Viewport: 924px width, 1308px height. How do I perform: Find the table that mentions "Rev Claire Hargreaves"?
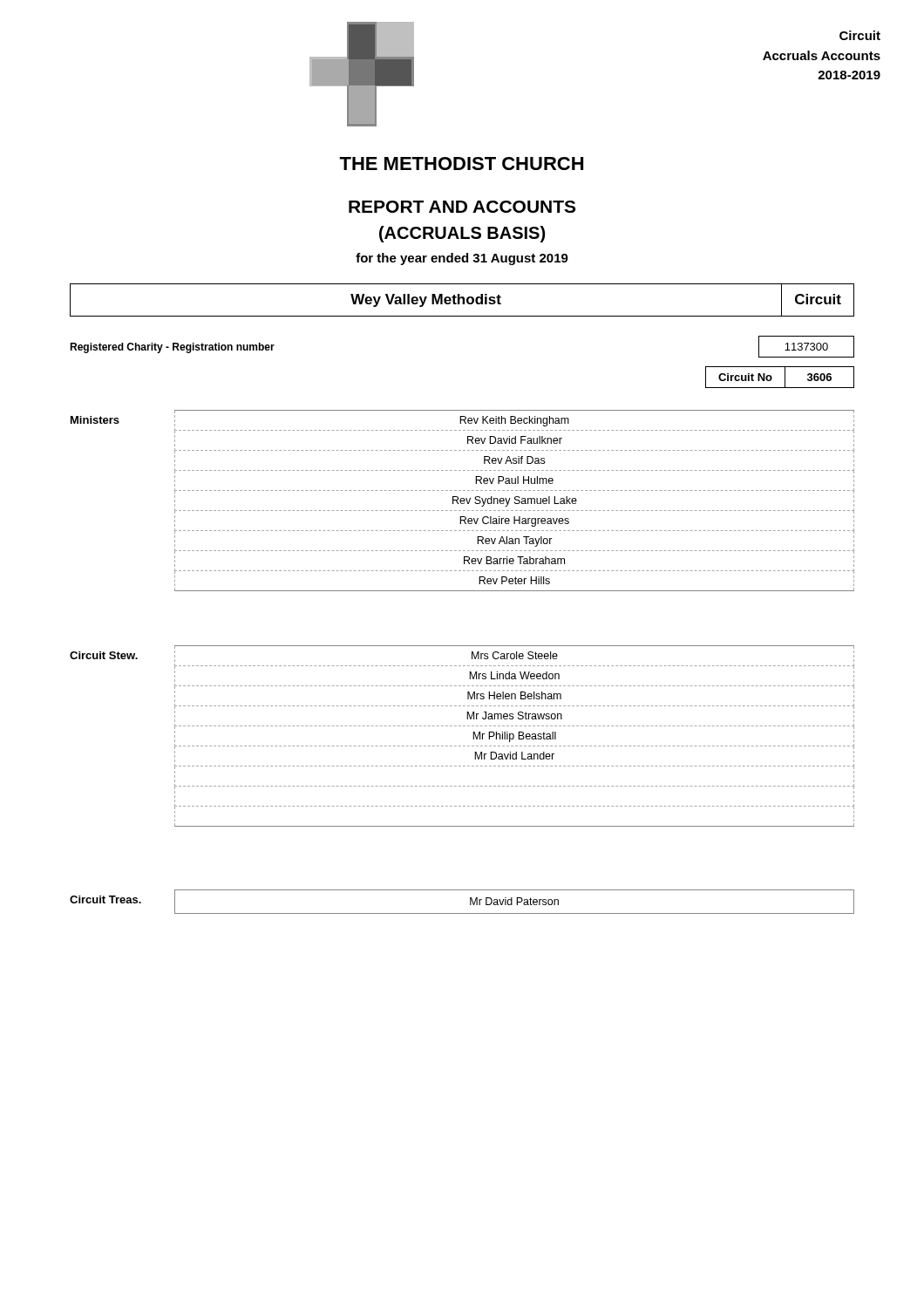pyautogui.click(x=462, y=501)
